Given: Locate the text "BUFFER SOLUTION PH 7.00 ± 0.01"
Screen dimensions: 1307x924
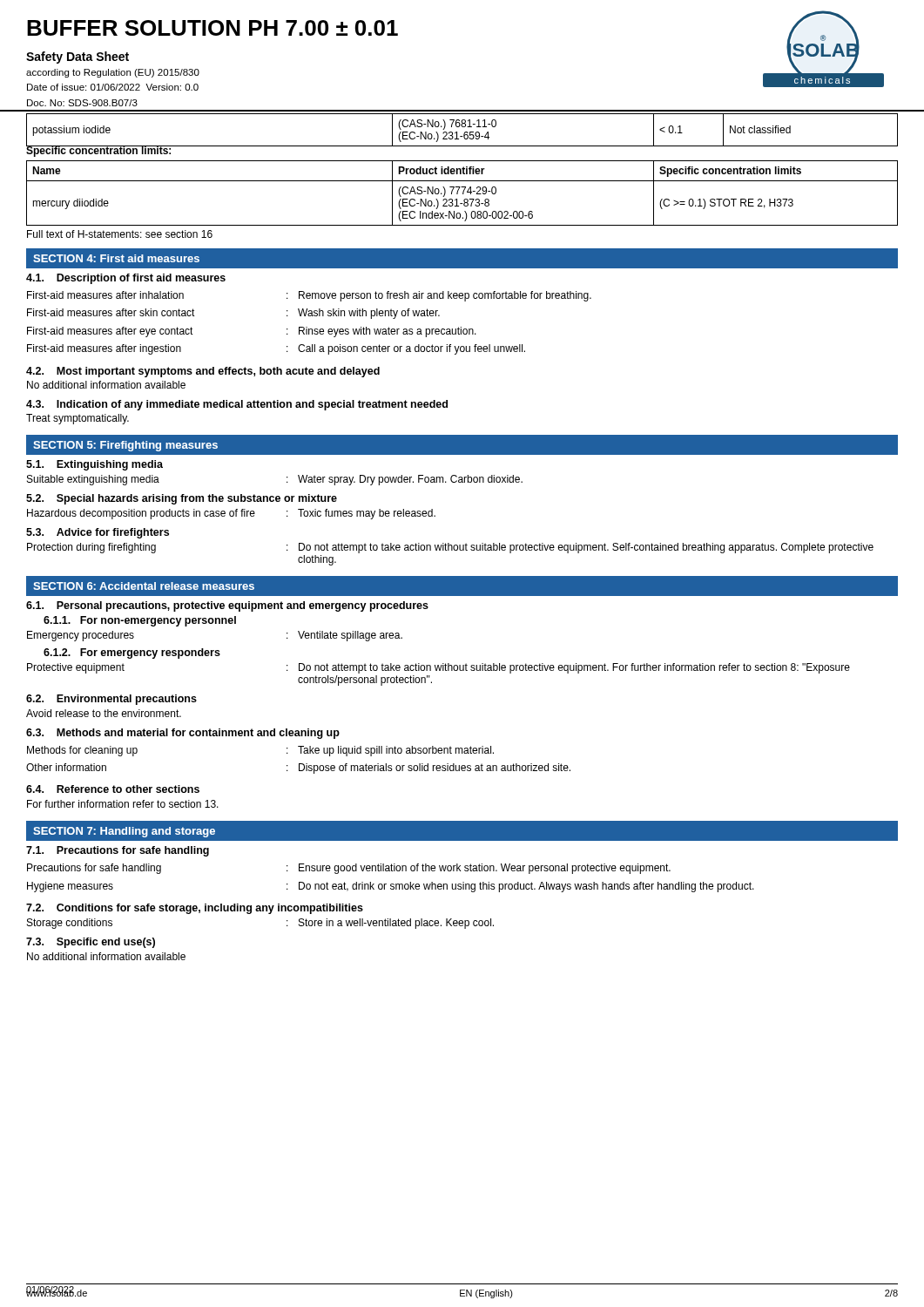Looking at the screenshot, I should [x=212, y=28].
